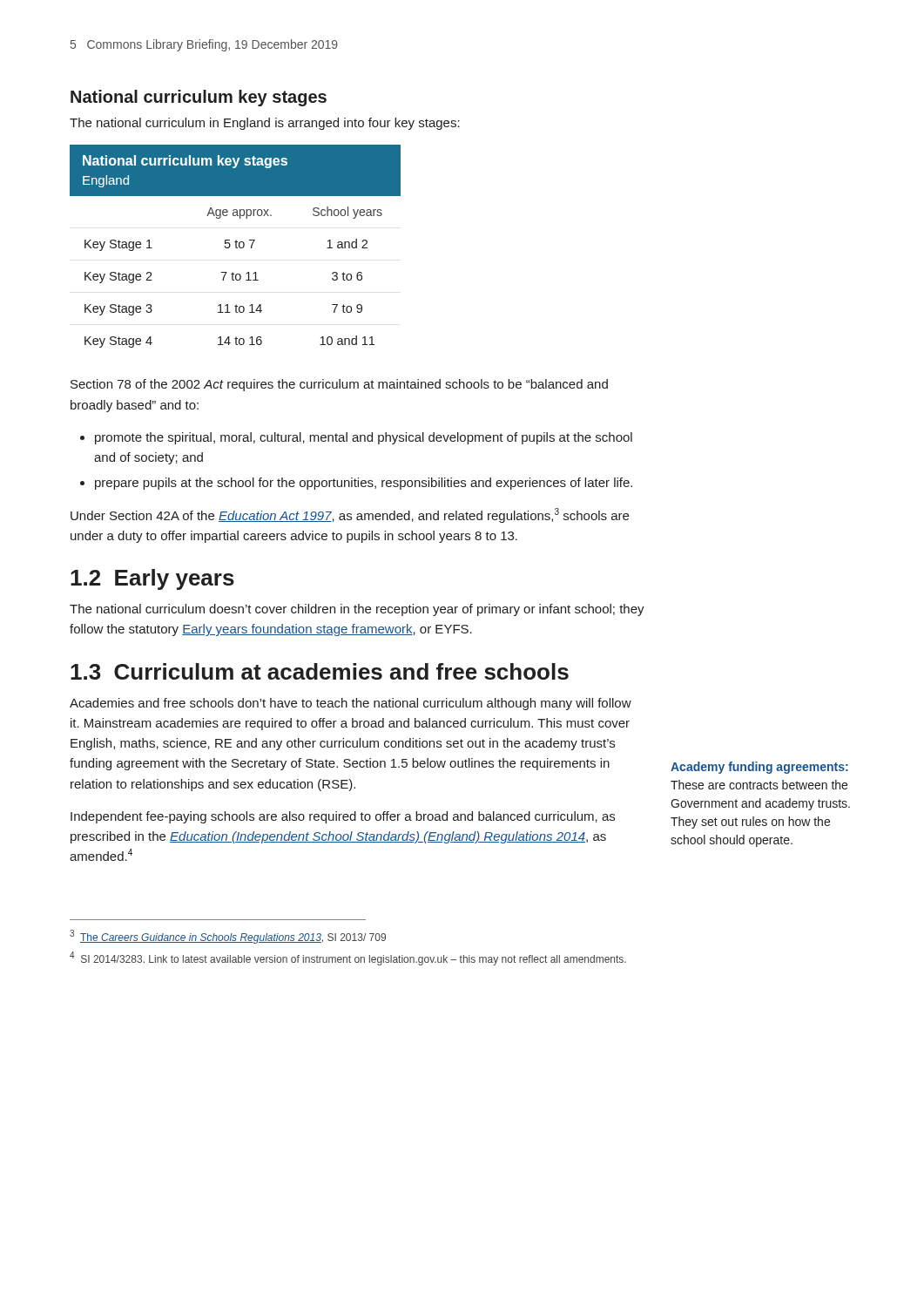The height and width of the screenshot is (1307, 924).
Task: Find the passage starting "4 SI 2014/3283. Link to latest"
Action: [x=348, y=958]
